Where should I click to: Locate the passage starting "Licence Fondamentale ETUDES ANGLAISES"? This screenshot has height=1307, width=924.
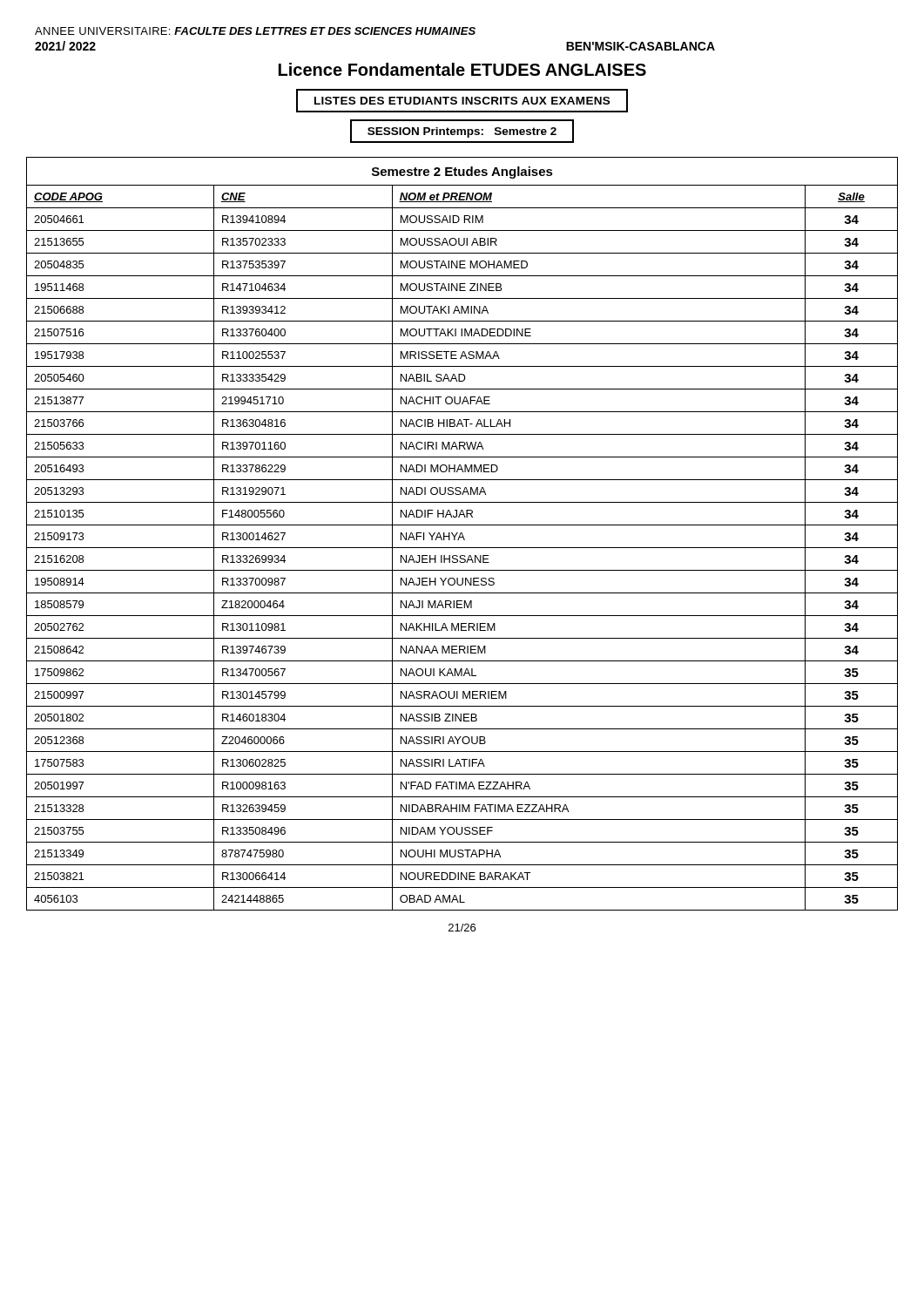pos(462,70)
